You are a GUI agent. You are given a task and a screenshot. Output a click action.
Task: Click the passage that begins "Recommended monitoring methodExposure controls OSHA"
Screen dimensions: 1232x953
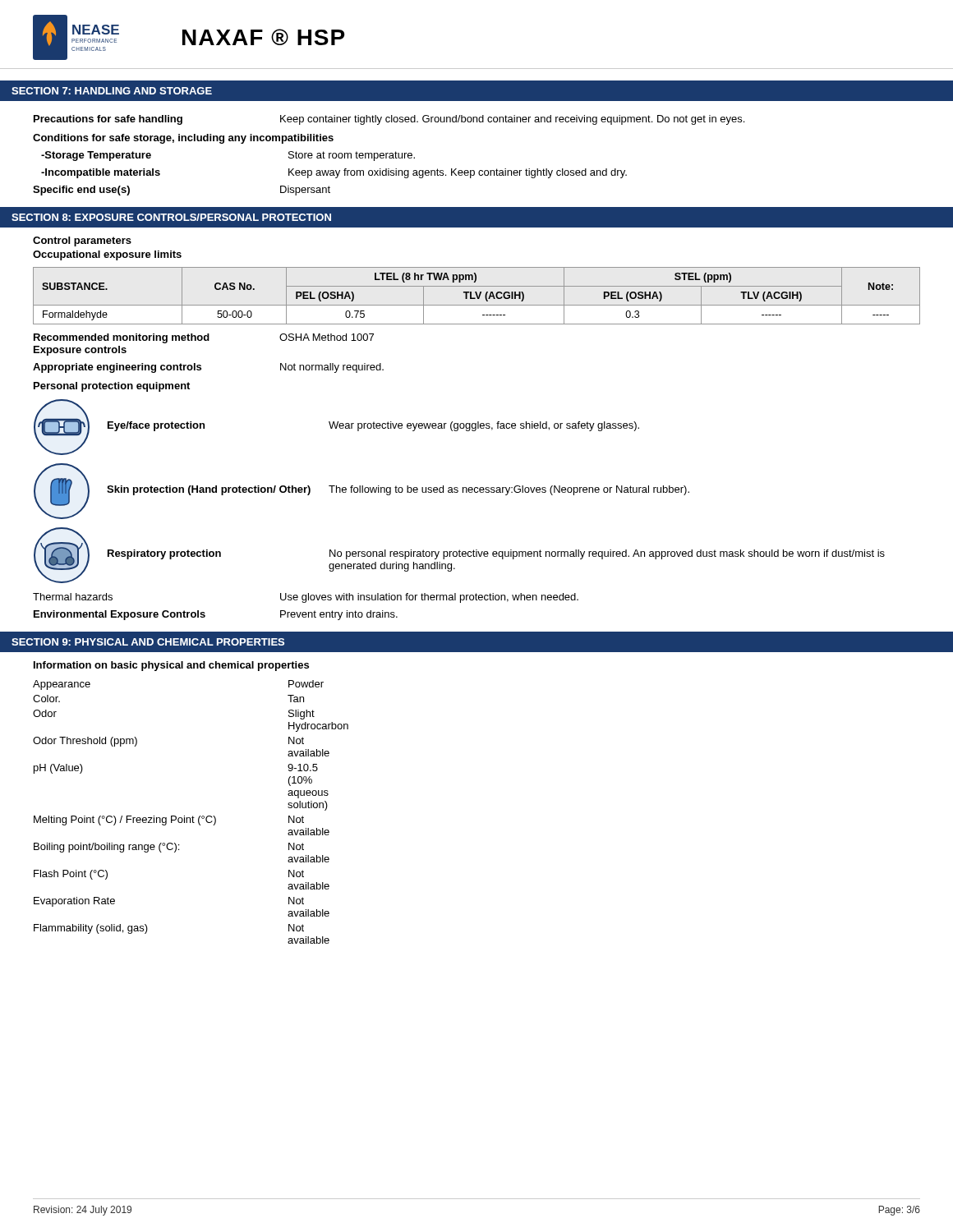[x=204, y=338]
